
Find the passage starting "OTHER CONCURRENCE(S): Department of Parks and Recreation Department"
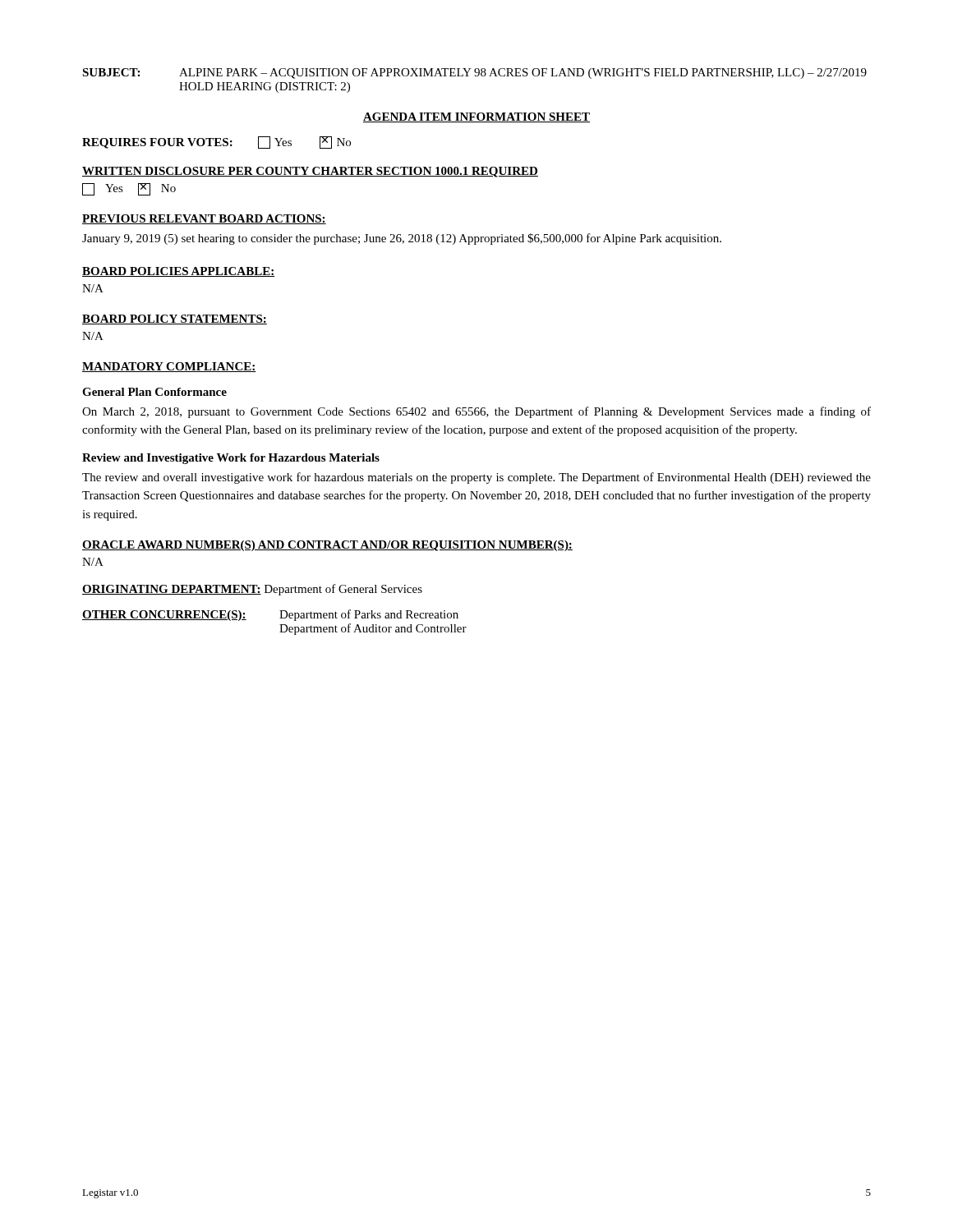point(274,622)
